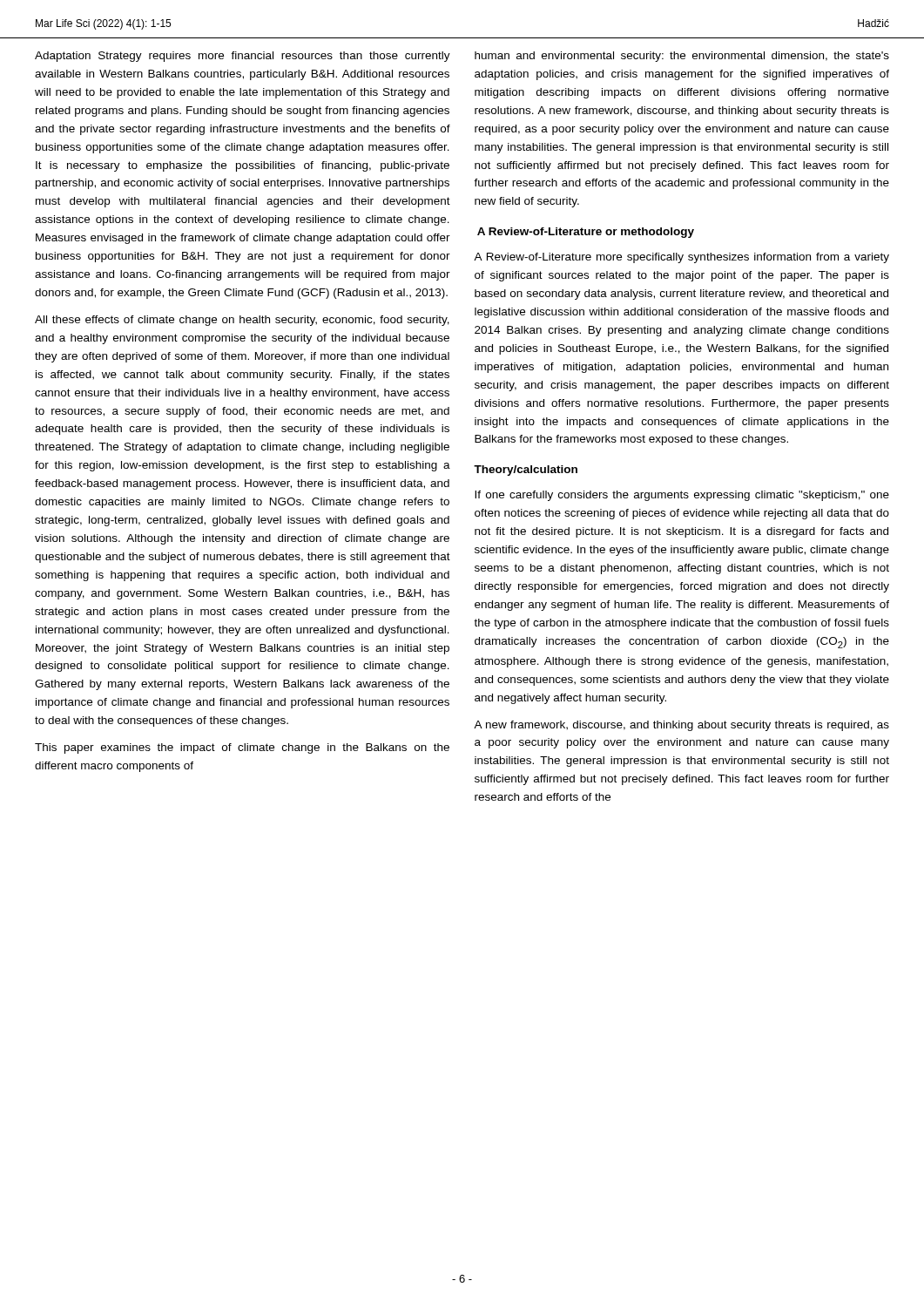Click the passage that begins "human and environmental"

682,129
